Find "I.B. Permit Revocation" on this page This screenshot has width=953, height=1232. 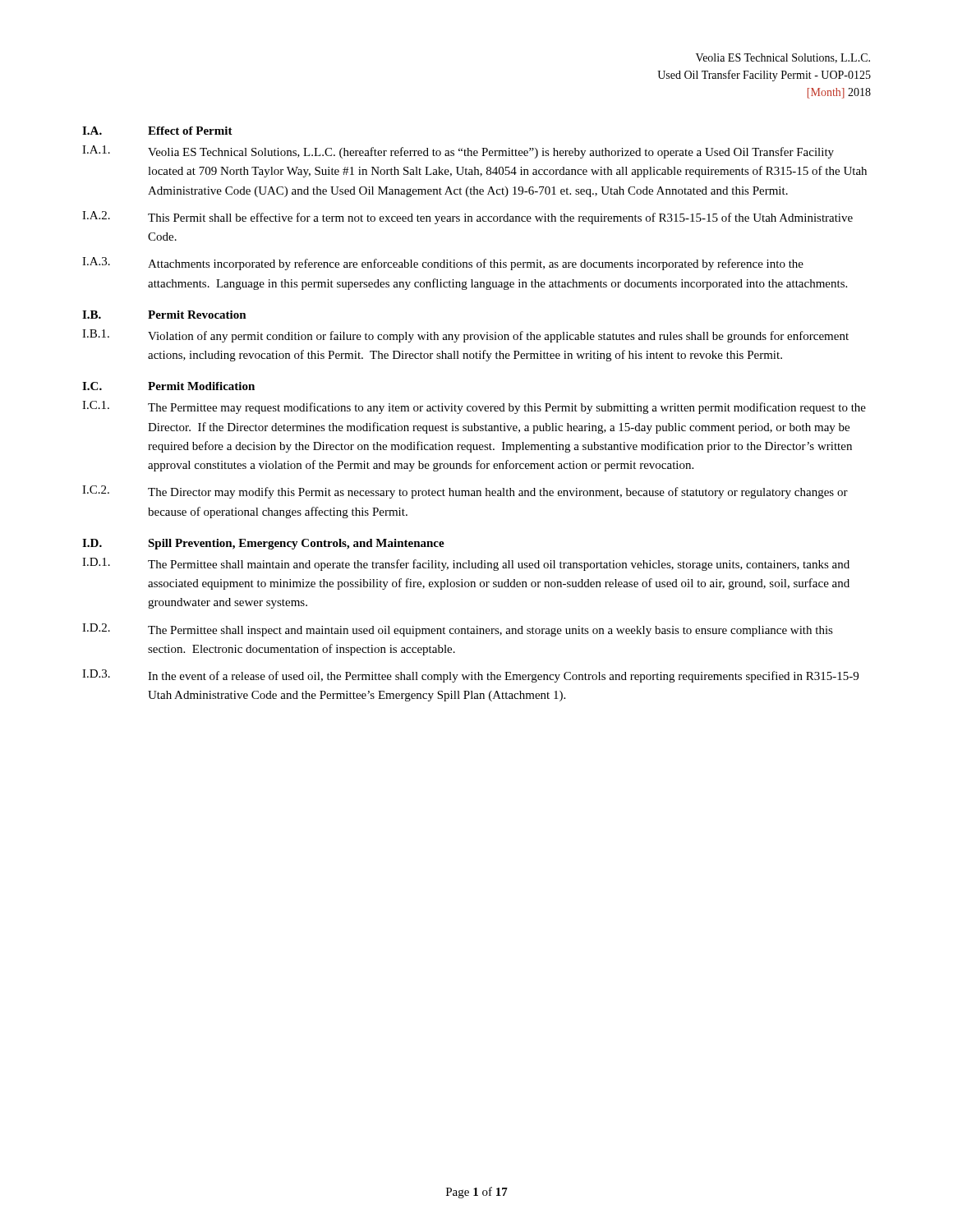tap(164, 315)
